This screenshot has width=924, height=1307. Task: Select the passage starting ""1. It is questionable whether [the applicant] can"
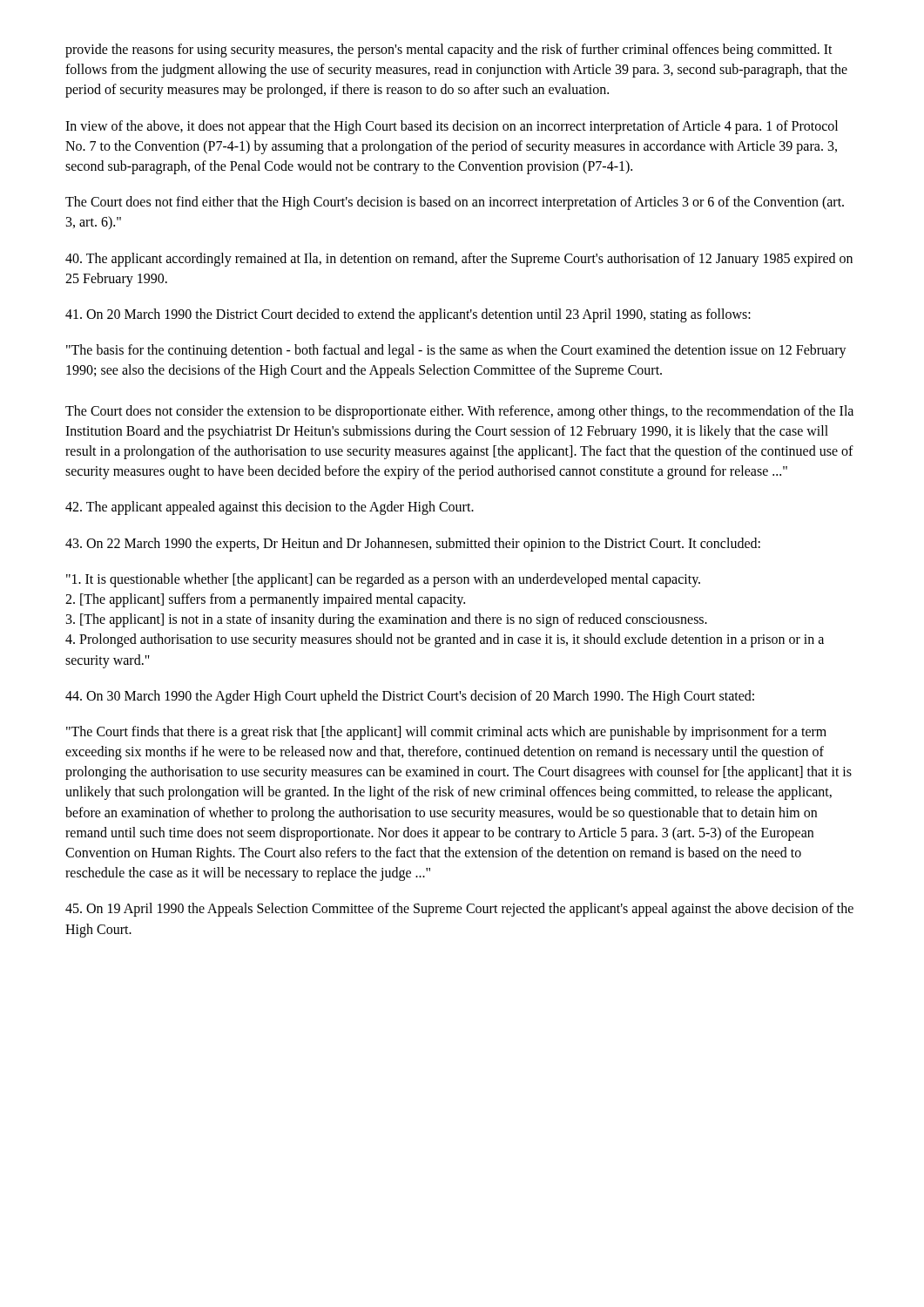click(x=445, y=619)
